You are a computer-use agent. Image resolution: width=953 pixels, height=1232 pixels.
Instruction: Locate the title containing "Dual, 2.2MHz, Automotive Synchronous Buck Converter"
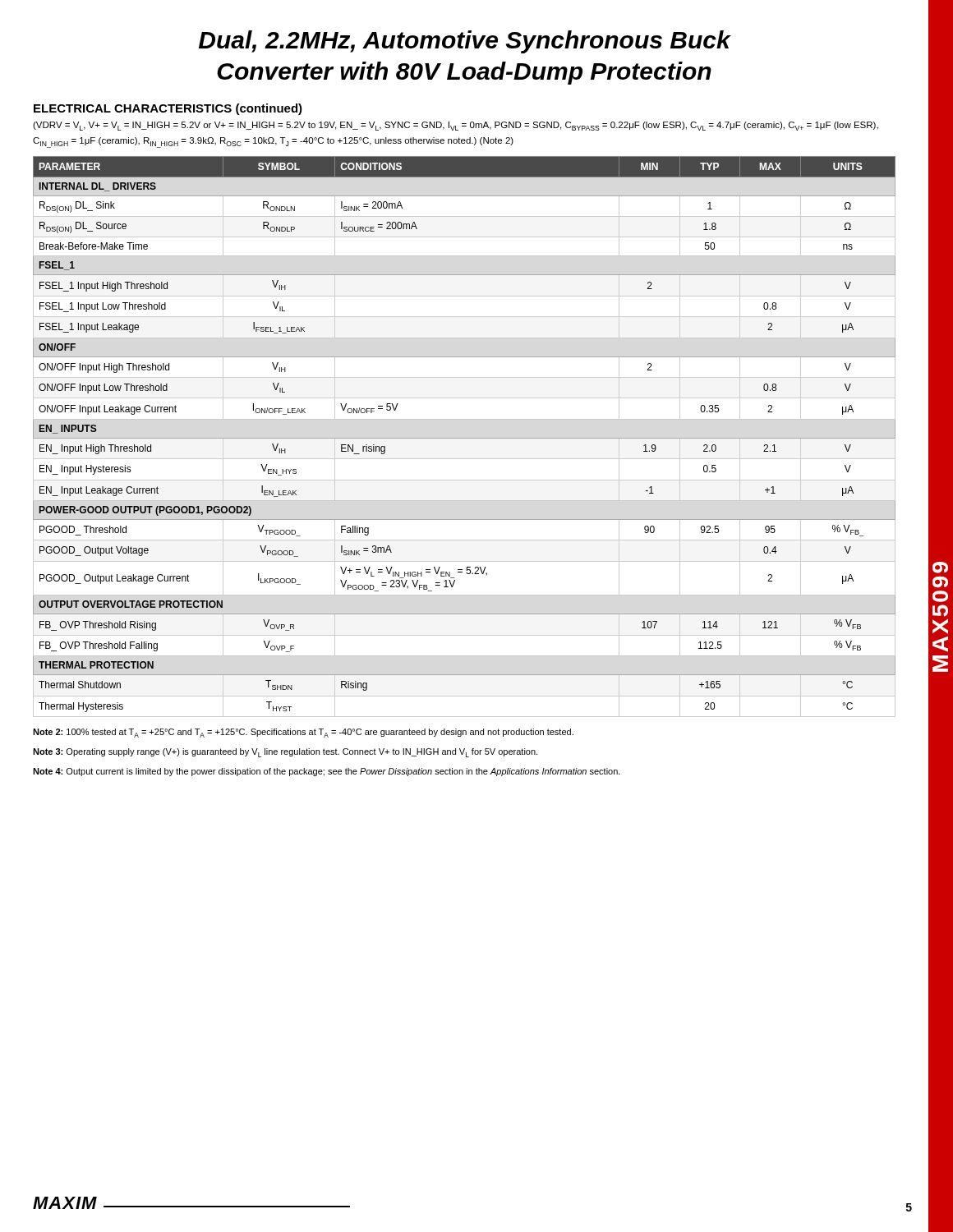tap(464, 55)
